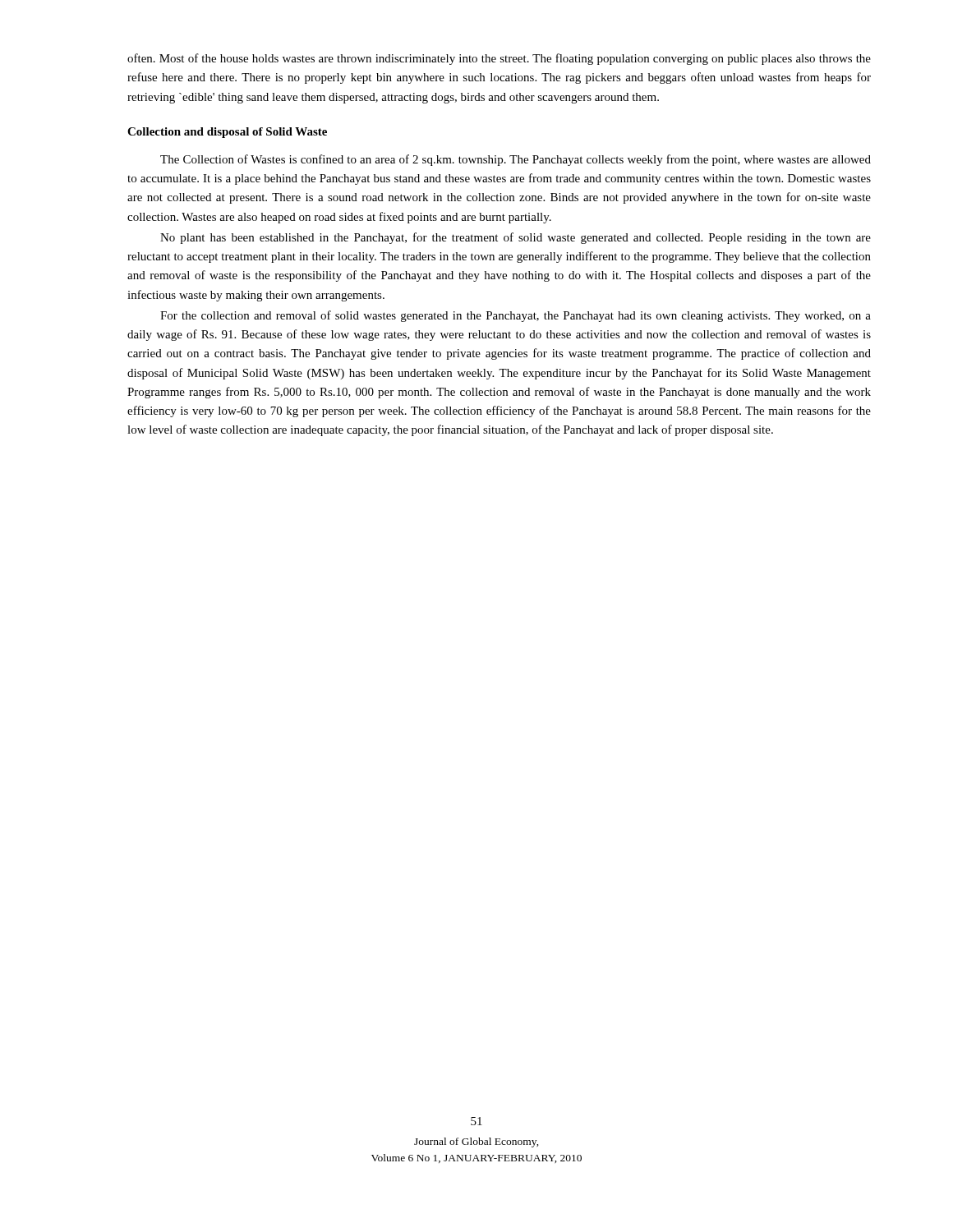Navigate to the element starting "For the collection and removal of solid"
Viewport: 953px width, 1232px height.
click(x=499, y=372)
